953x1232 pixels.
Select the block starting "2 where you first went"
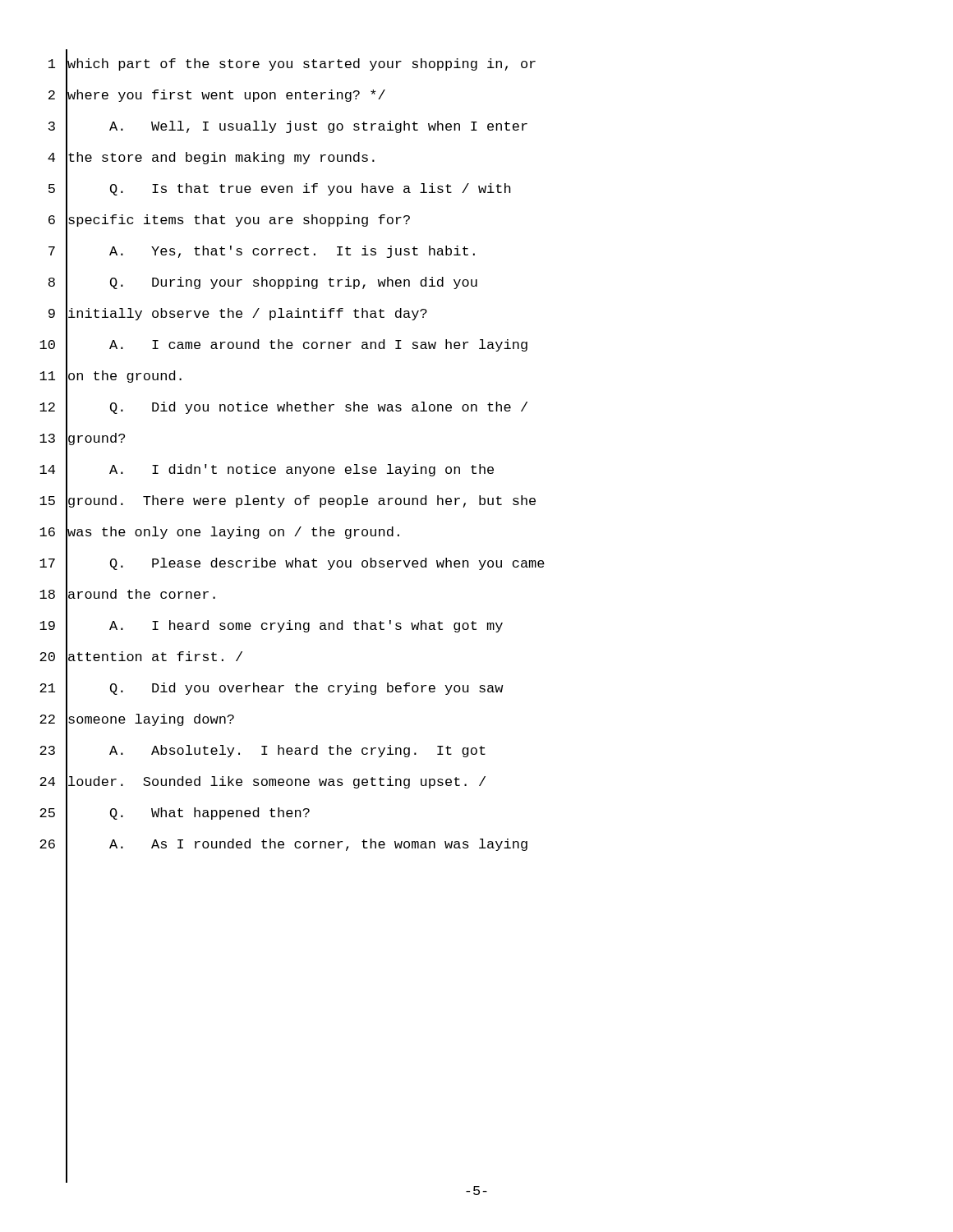[x=217, y=96]
